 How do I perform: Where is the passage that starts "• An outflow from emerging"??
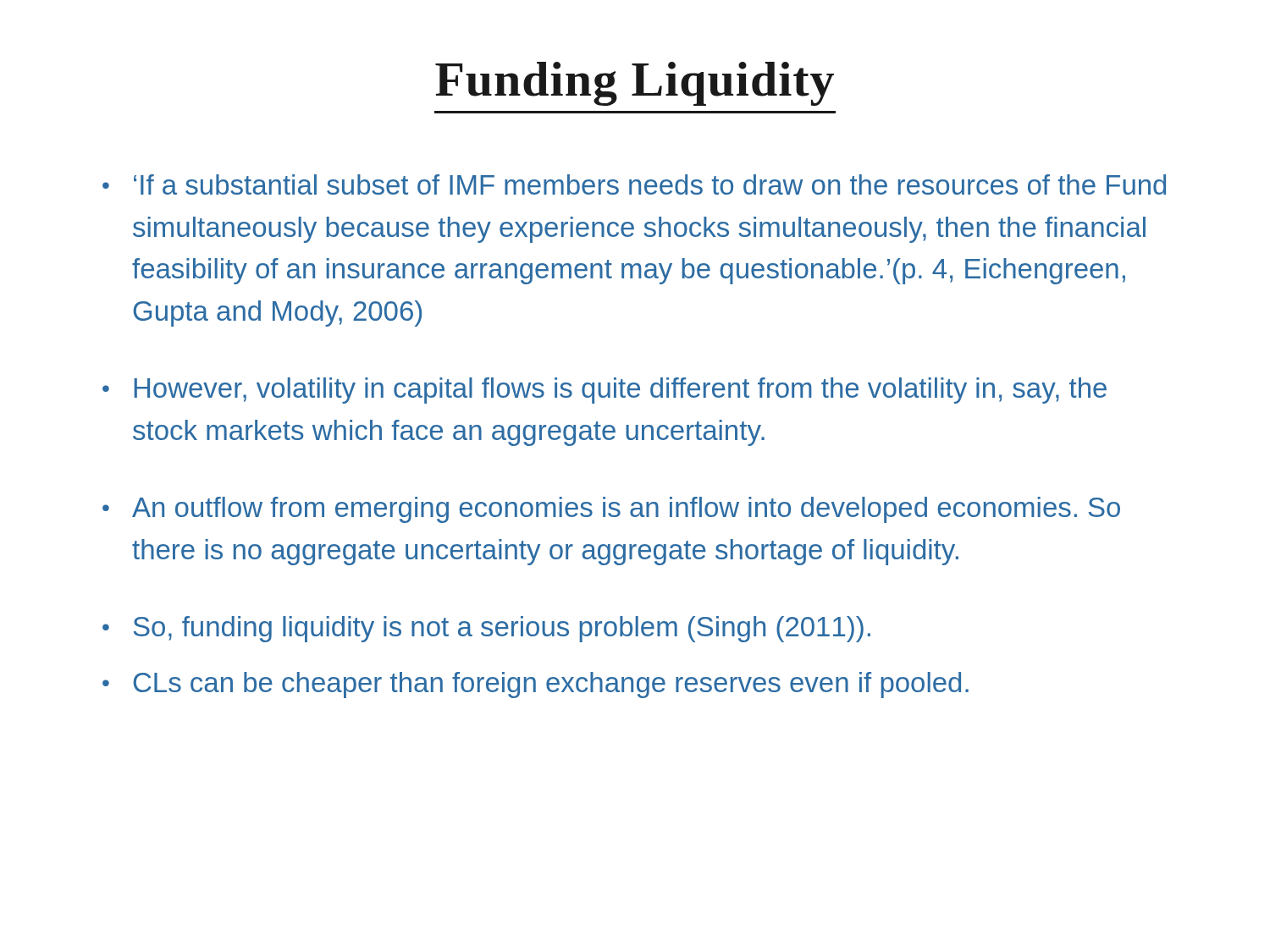click(x=635, y=528)
